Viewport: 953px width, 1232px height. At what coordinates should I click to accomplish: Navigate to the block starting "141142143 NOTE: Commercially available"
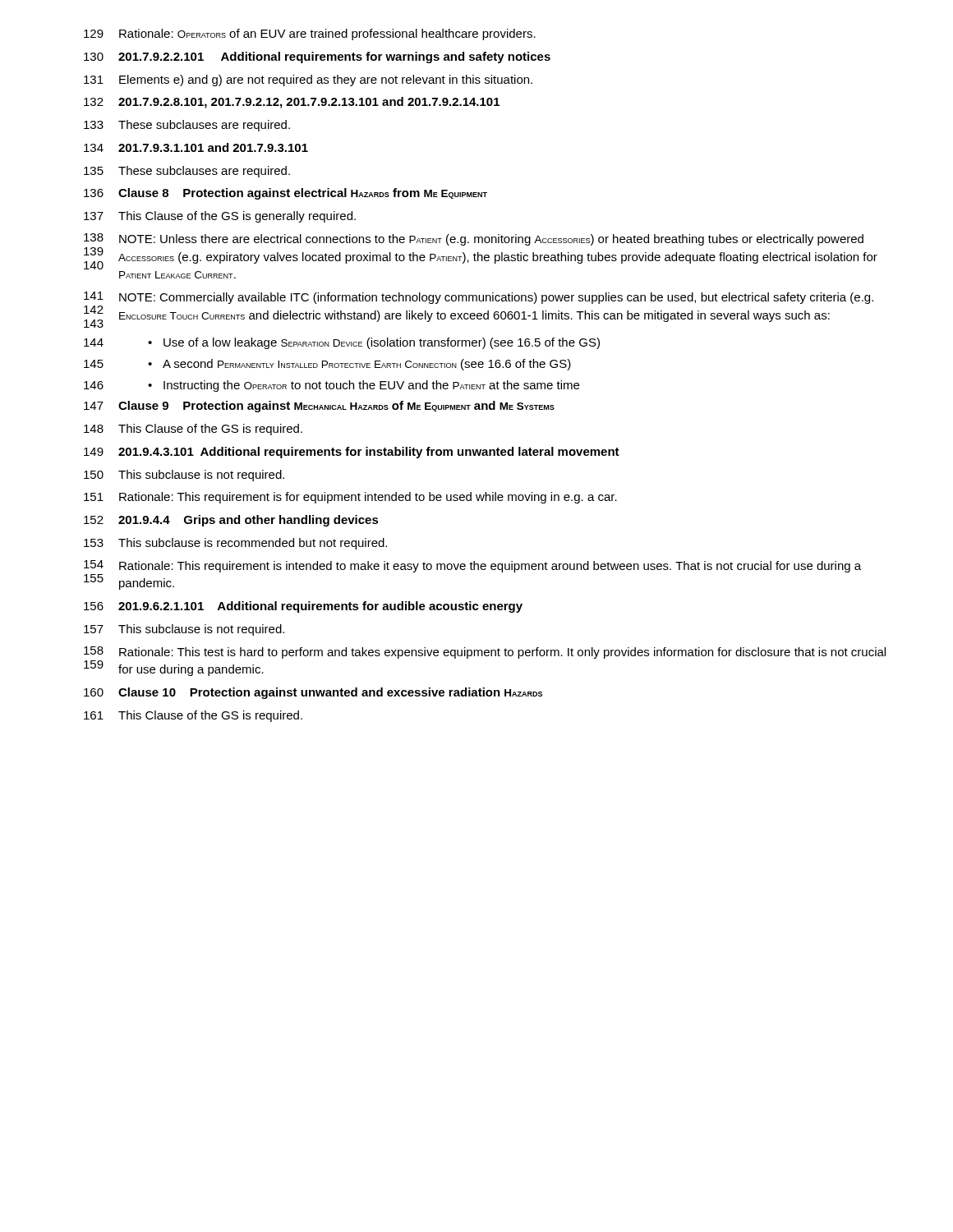pyautogui.click(x=476, y=309)
